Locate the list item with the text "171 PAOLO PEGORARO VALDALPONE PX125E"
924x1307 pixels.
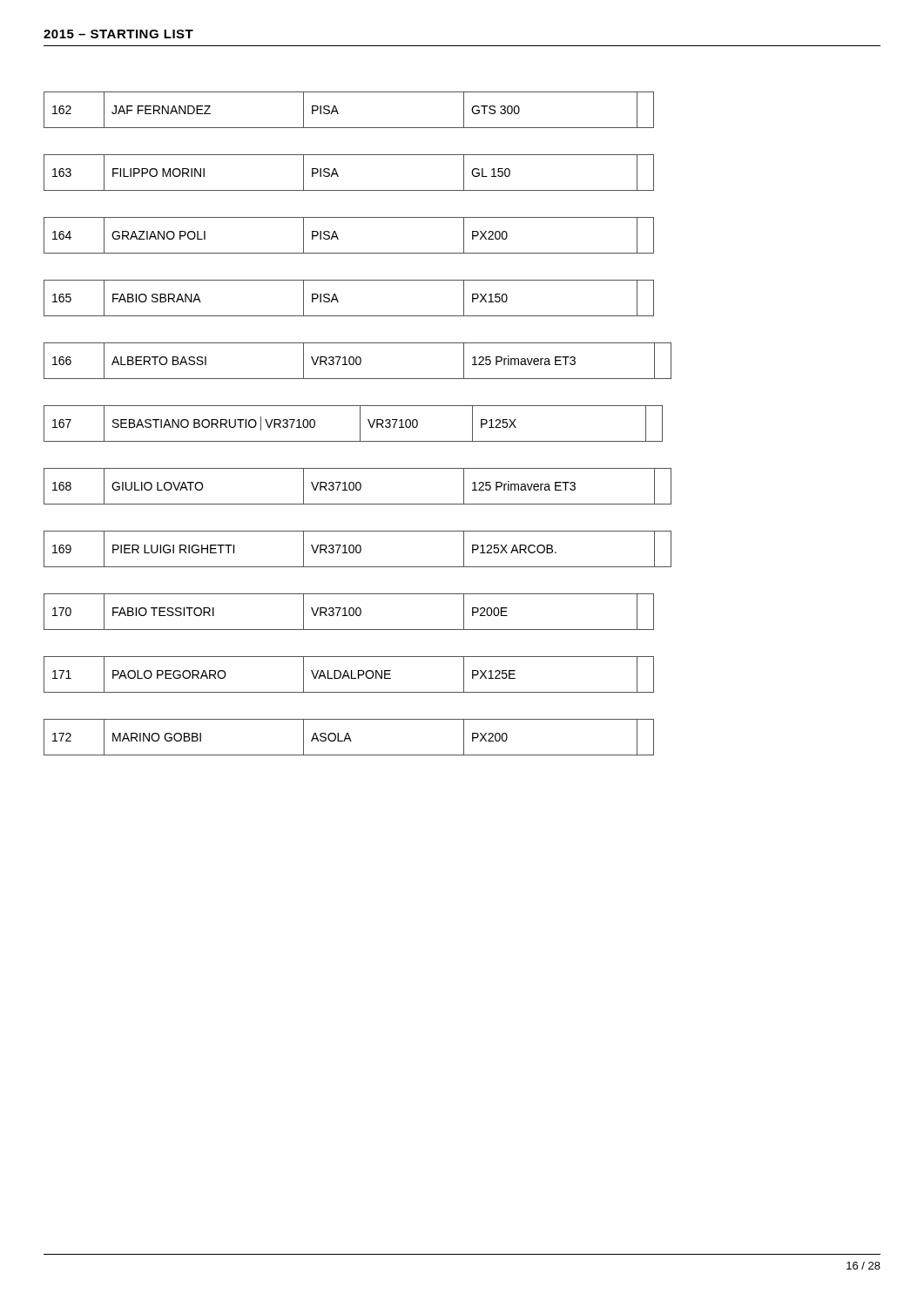click(349, 674)
